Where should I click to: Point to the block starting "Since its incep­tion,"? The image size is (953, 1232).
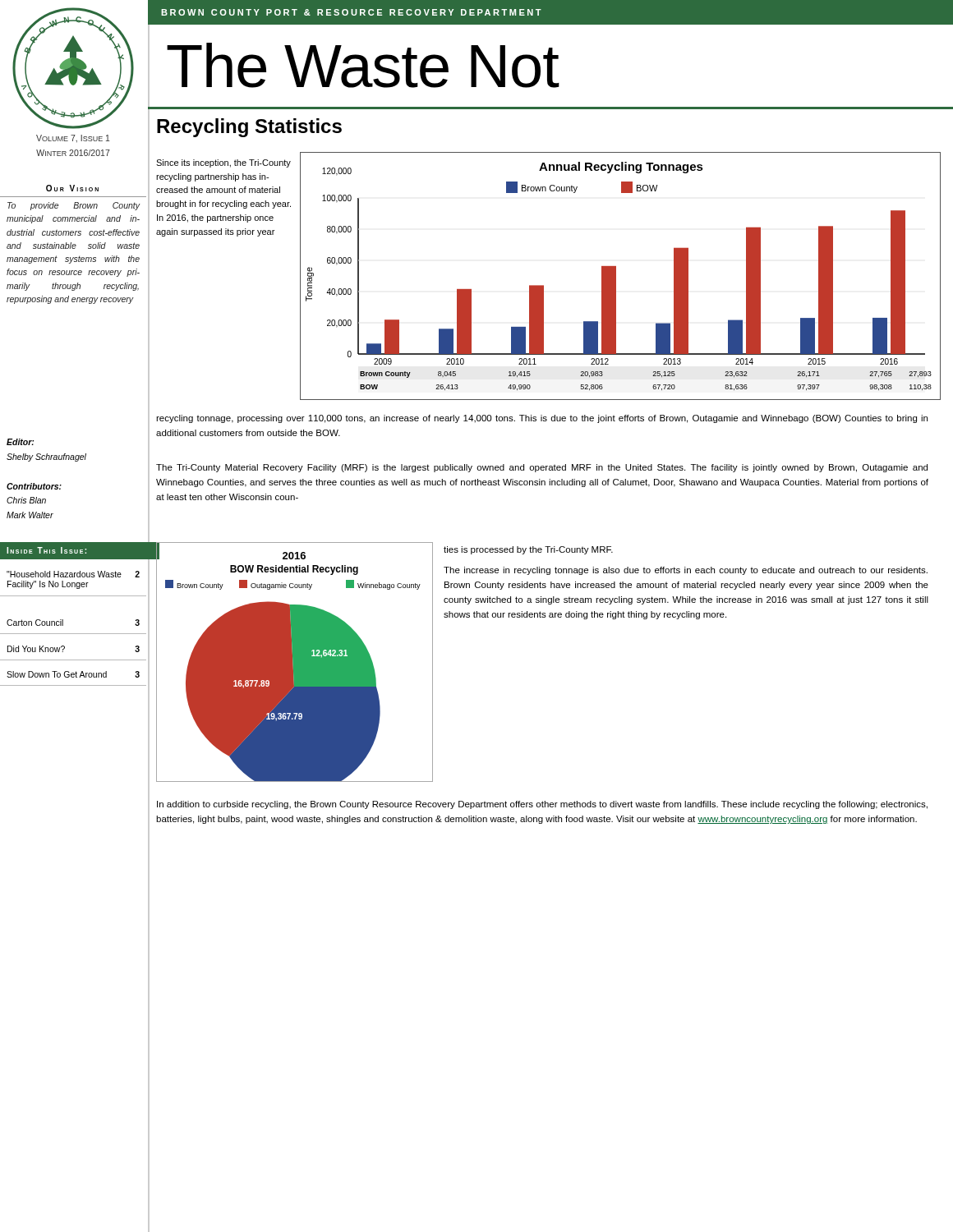point(224,197)
